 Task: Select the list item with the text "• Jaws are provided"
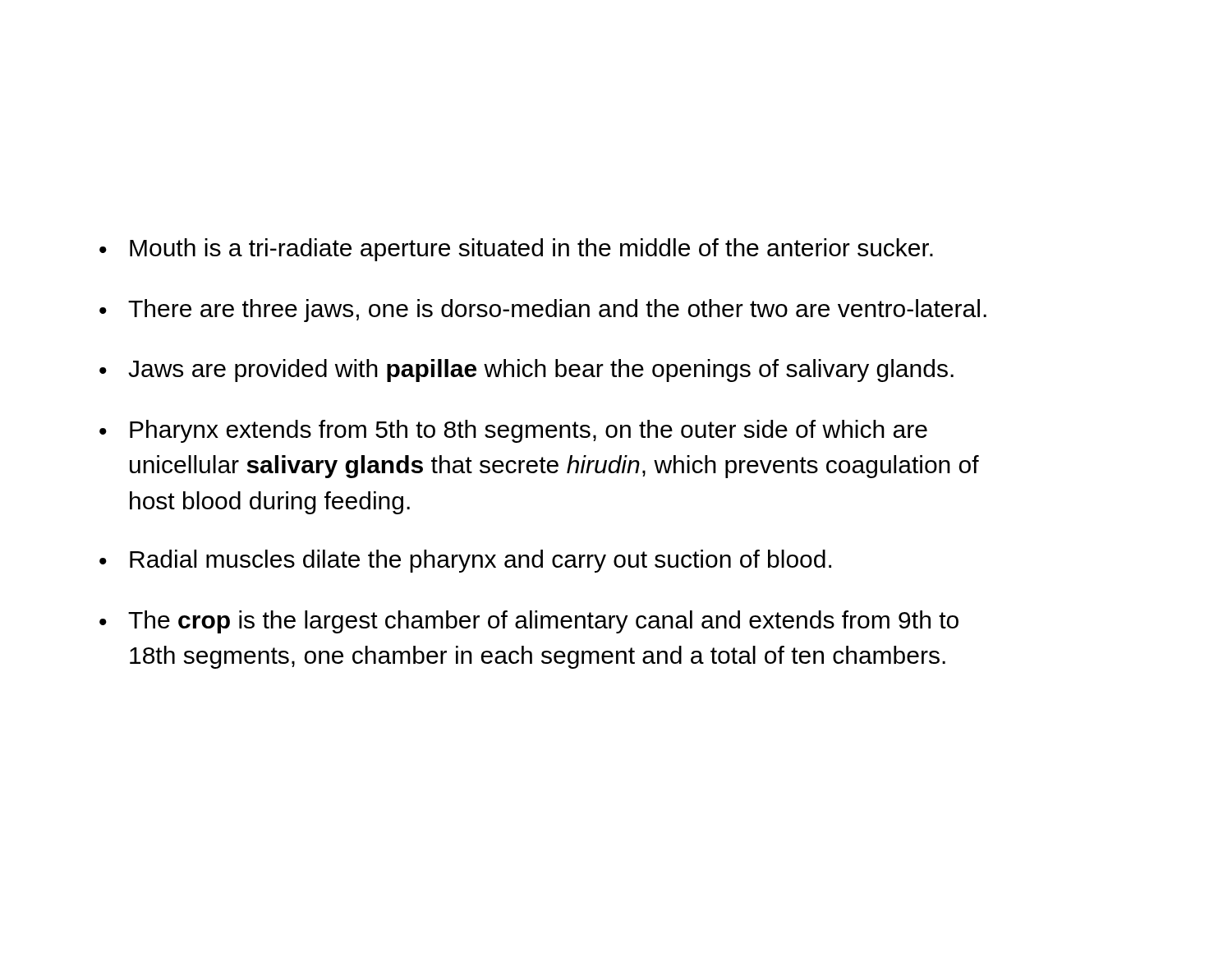click(x=550, y=369)
